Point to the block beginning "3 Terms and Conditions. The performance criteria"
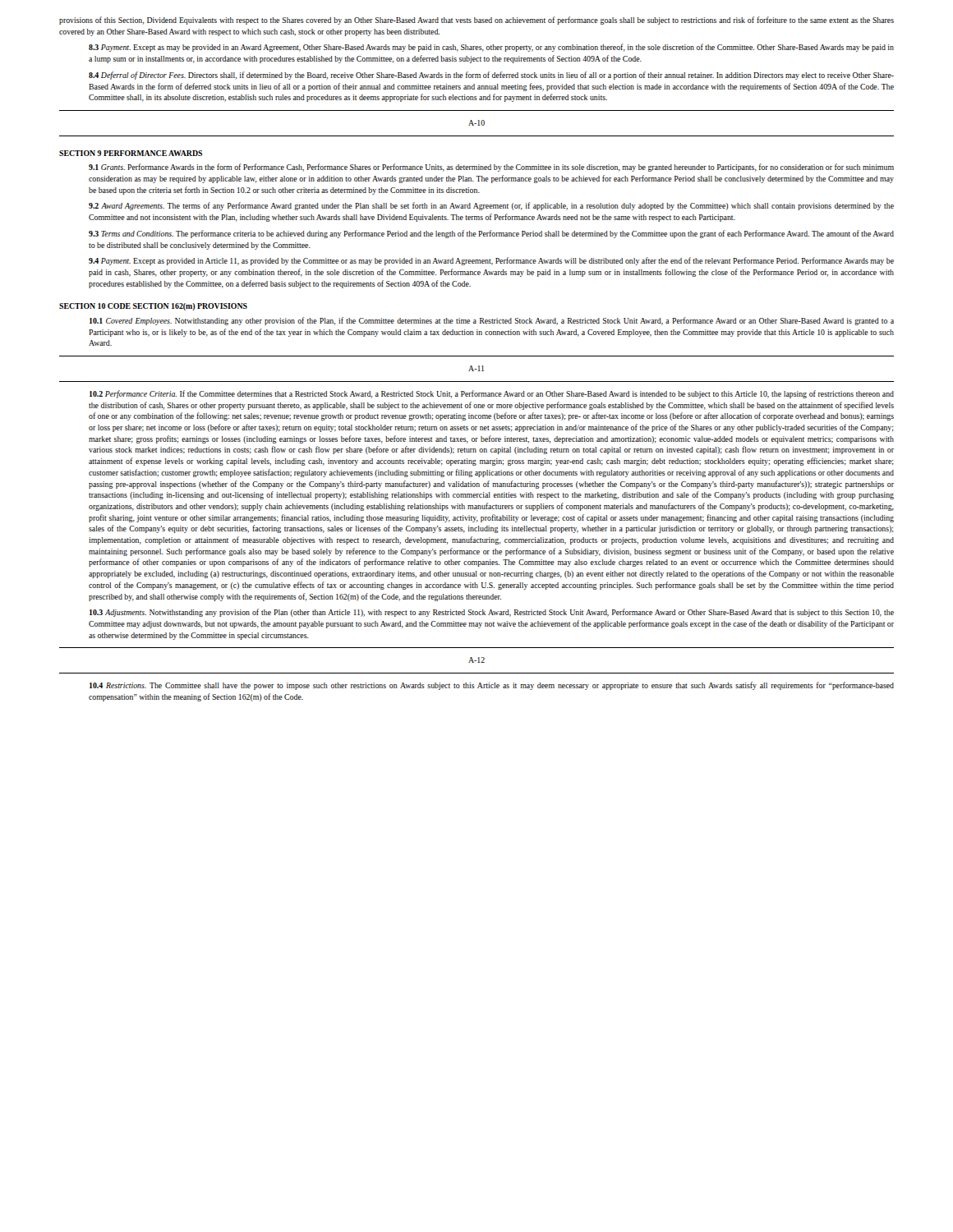 [x=491, y=239]
